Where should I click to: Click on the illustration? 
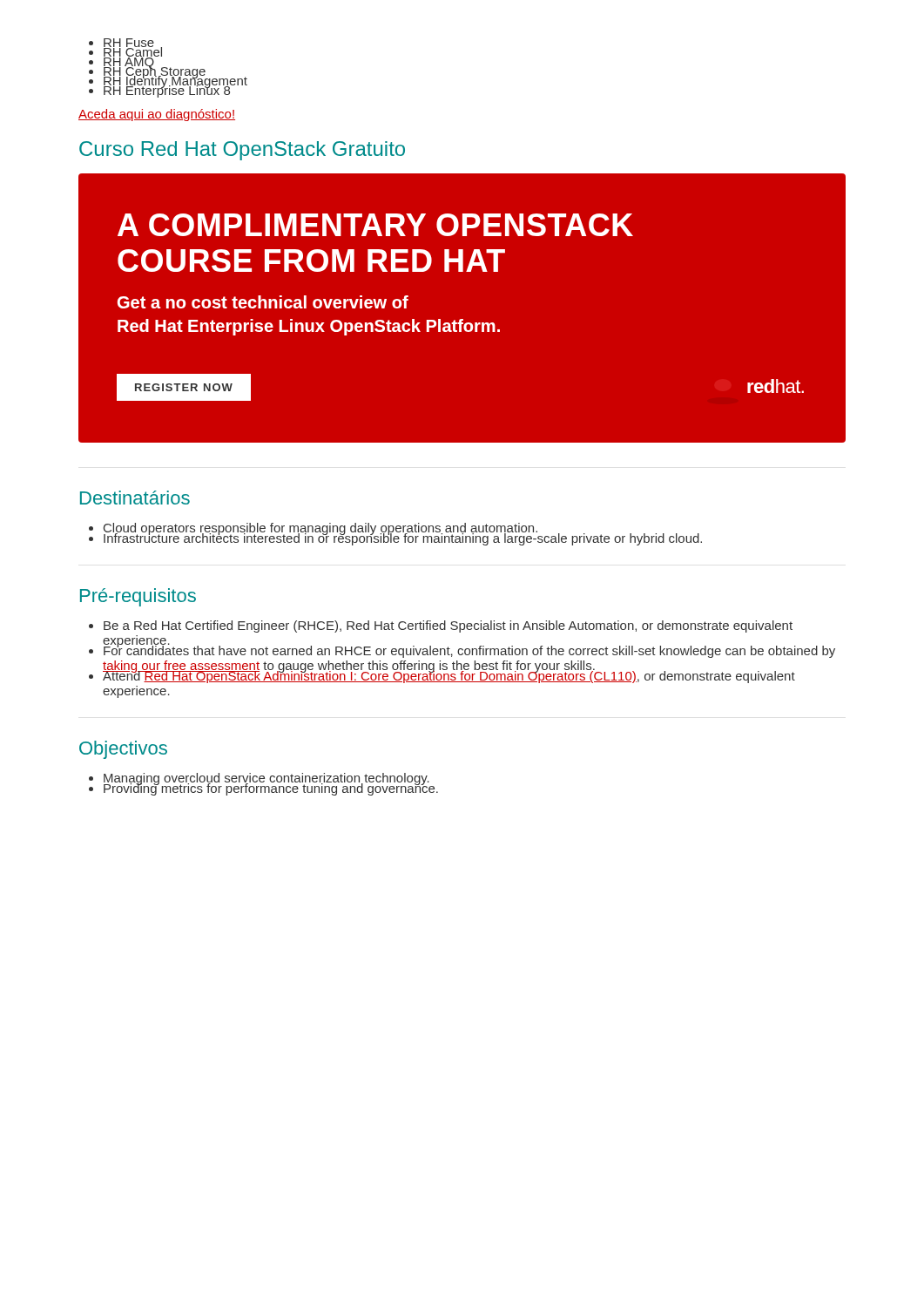click(462, 308)
